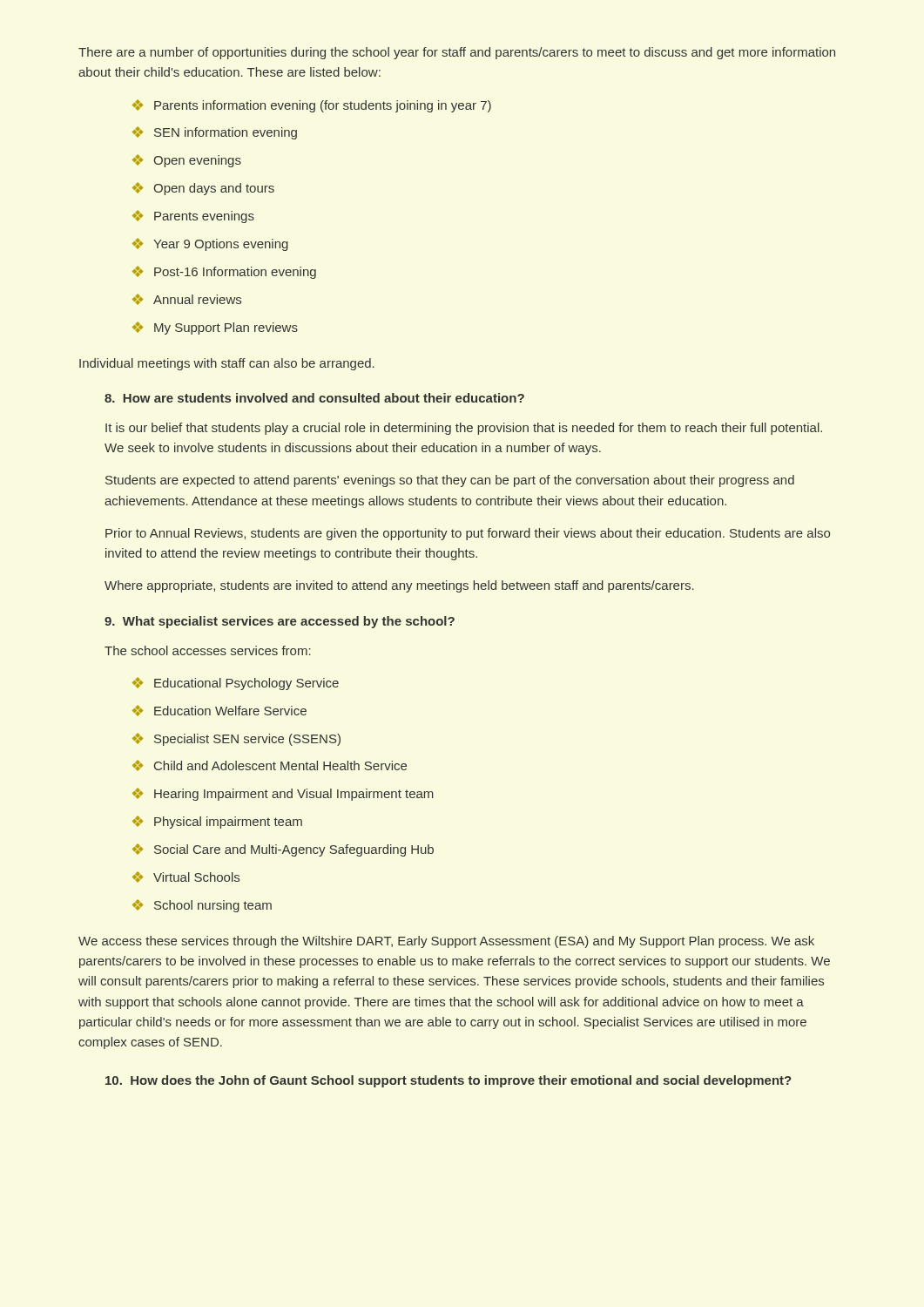Select the passage starting "Where appropriate, students are"
Image resolution: width=924 pixels, height=1307 pixels.
[x=400, y=585]
